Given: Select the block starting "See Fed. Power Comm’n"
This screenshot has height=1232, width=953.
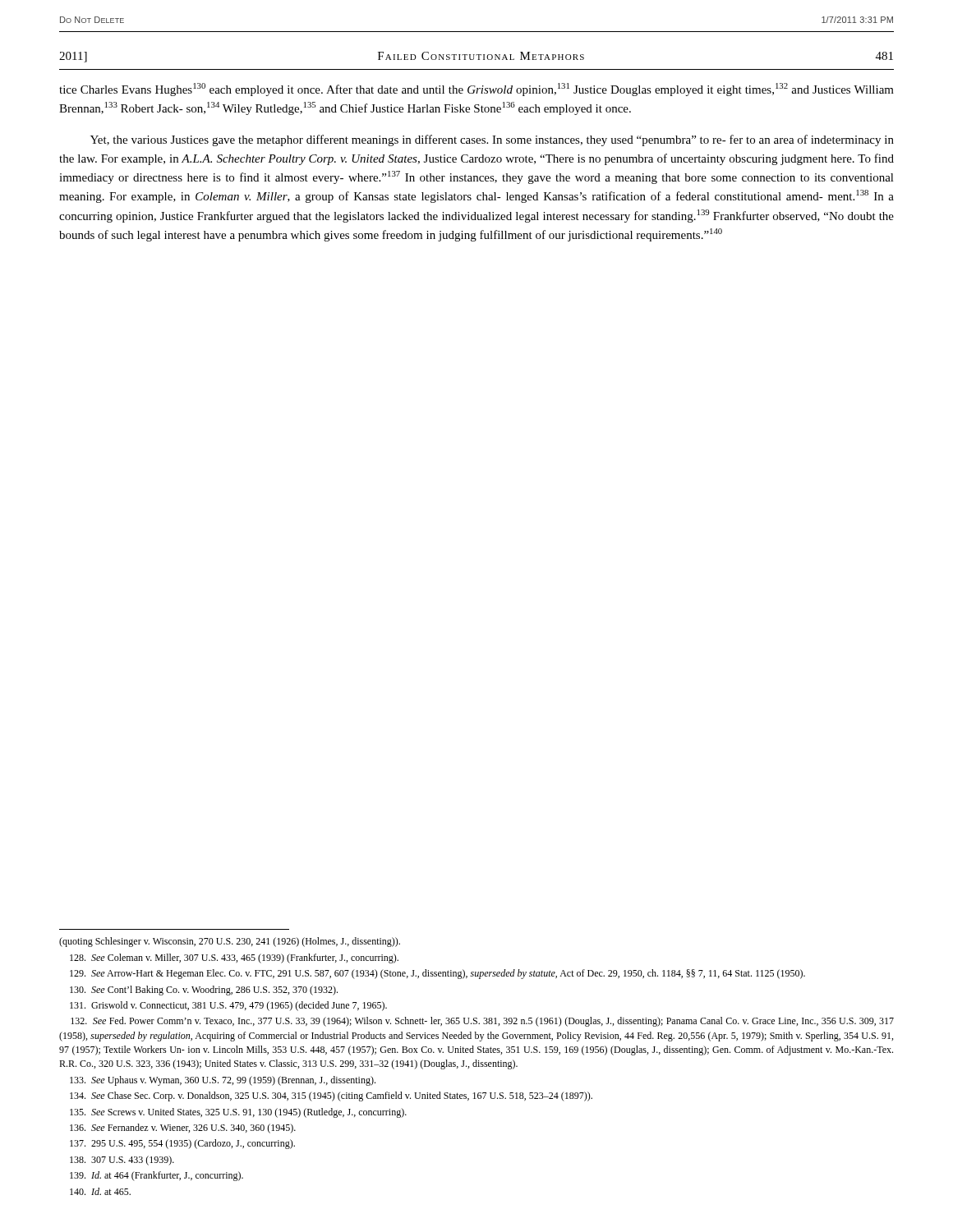Looking at the screenshot, I should click(476, 1043).
